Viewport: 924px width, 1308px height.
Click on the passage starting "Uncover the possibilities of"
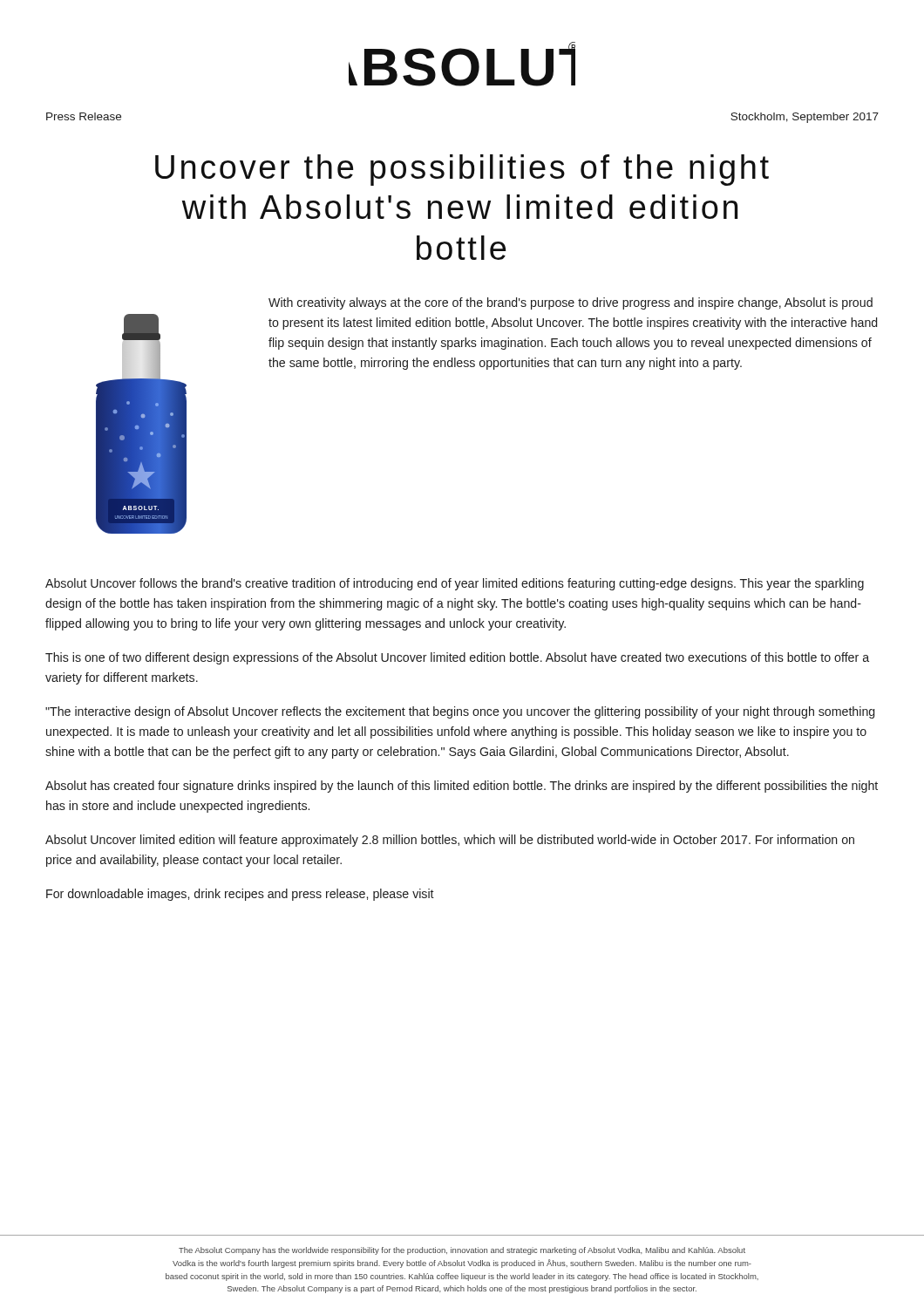462,208
